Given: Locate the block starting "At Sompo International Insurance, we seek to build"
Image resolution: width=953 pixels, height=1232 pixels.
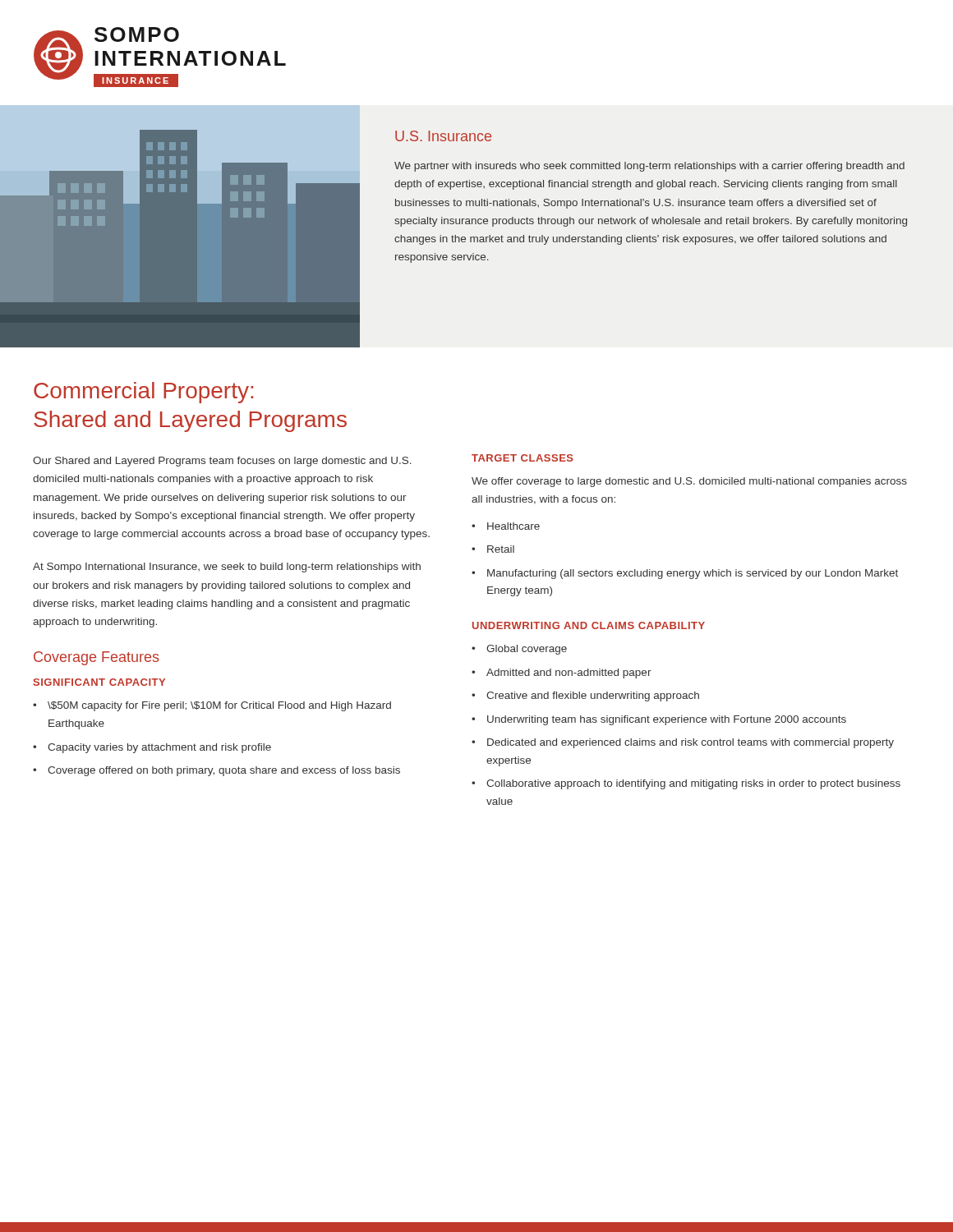Looking at the screenshot, I should click(227, 594).
